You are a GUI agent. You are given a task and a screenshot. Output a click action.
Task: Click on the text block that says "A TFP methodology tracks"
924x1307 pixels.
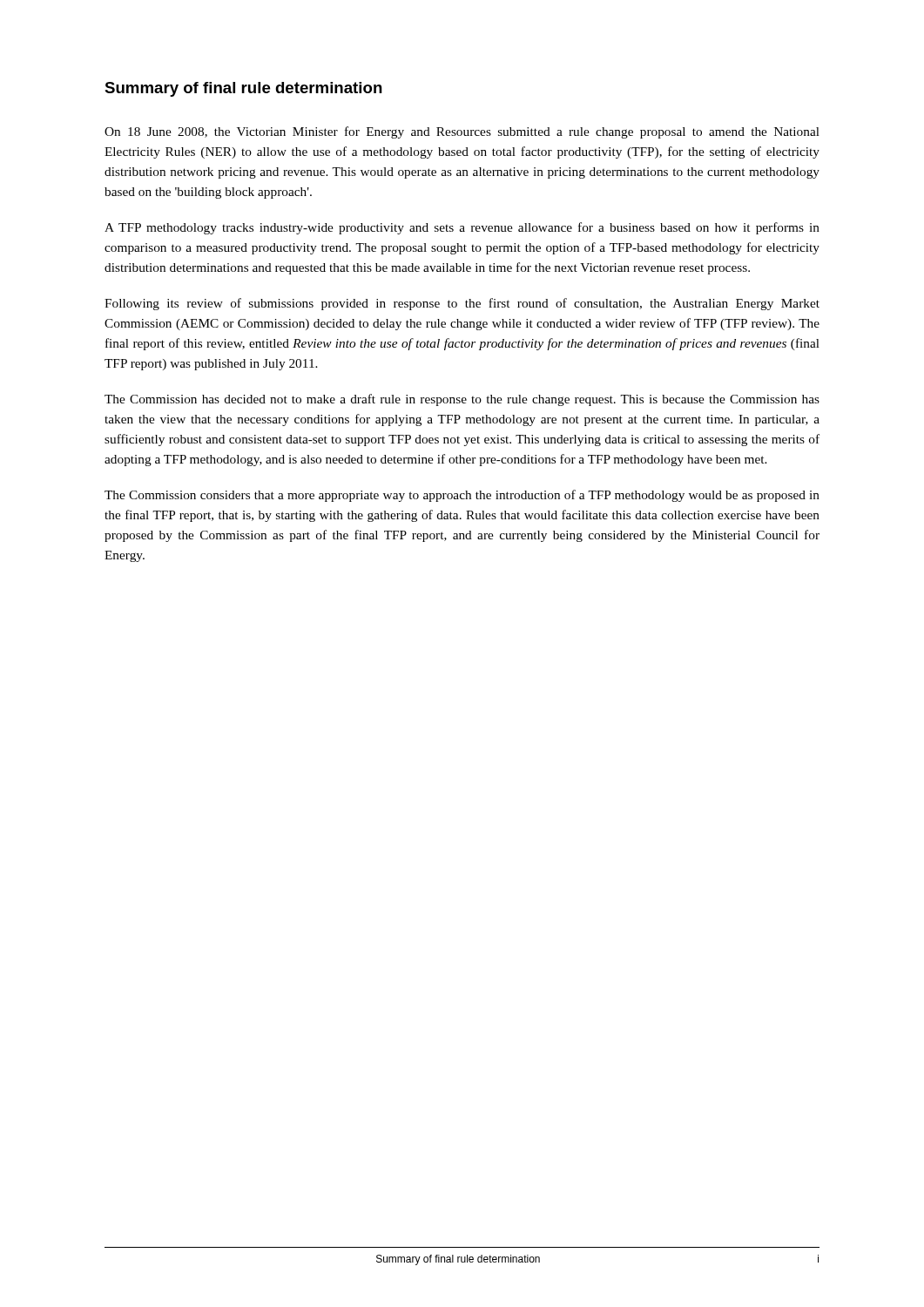pos(462,247)
